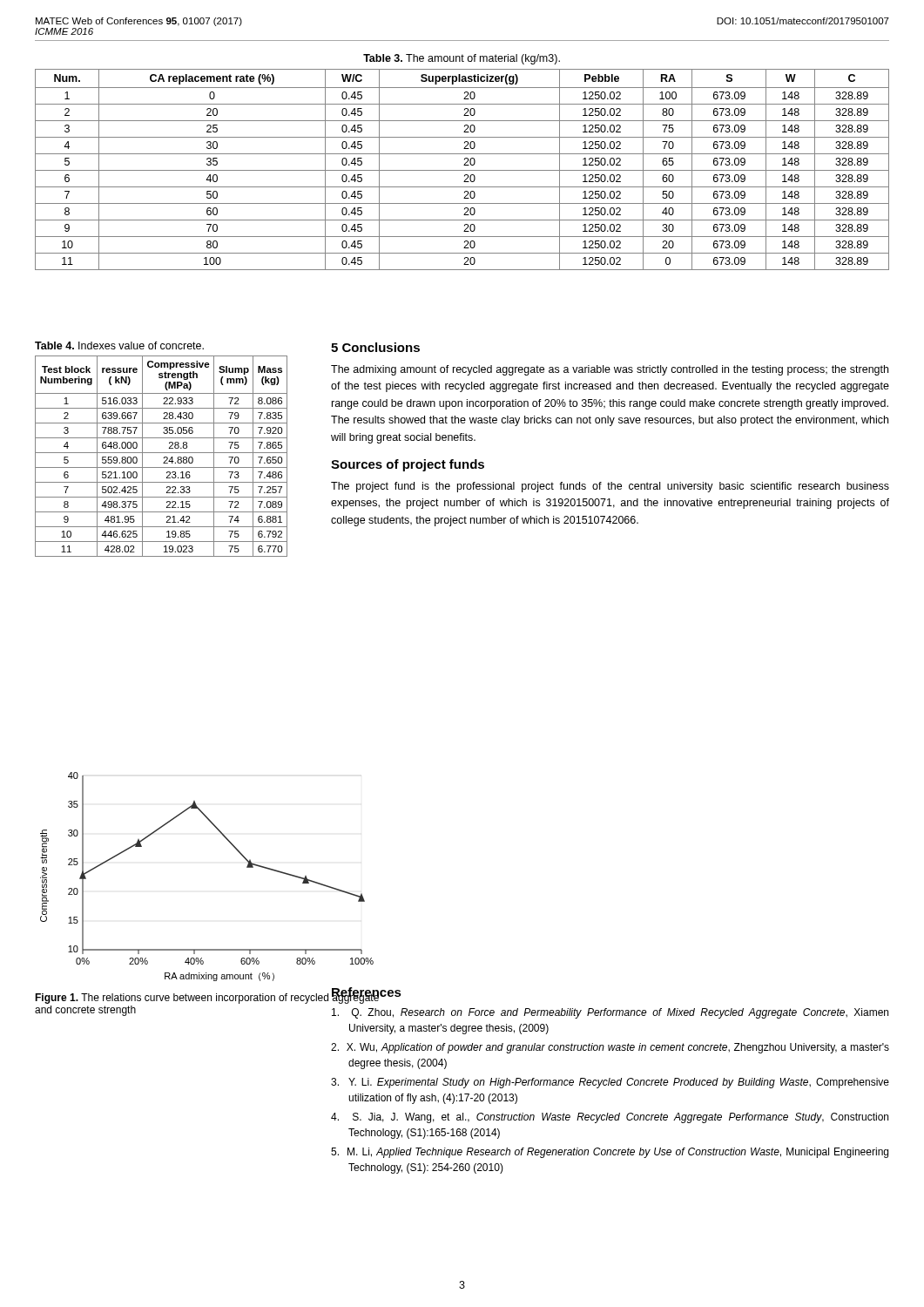
Task: Locate the table with the text "Slump ( mm)"
Action: pyautogui.click(x=161, y=456)
